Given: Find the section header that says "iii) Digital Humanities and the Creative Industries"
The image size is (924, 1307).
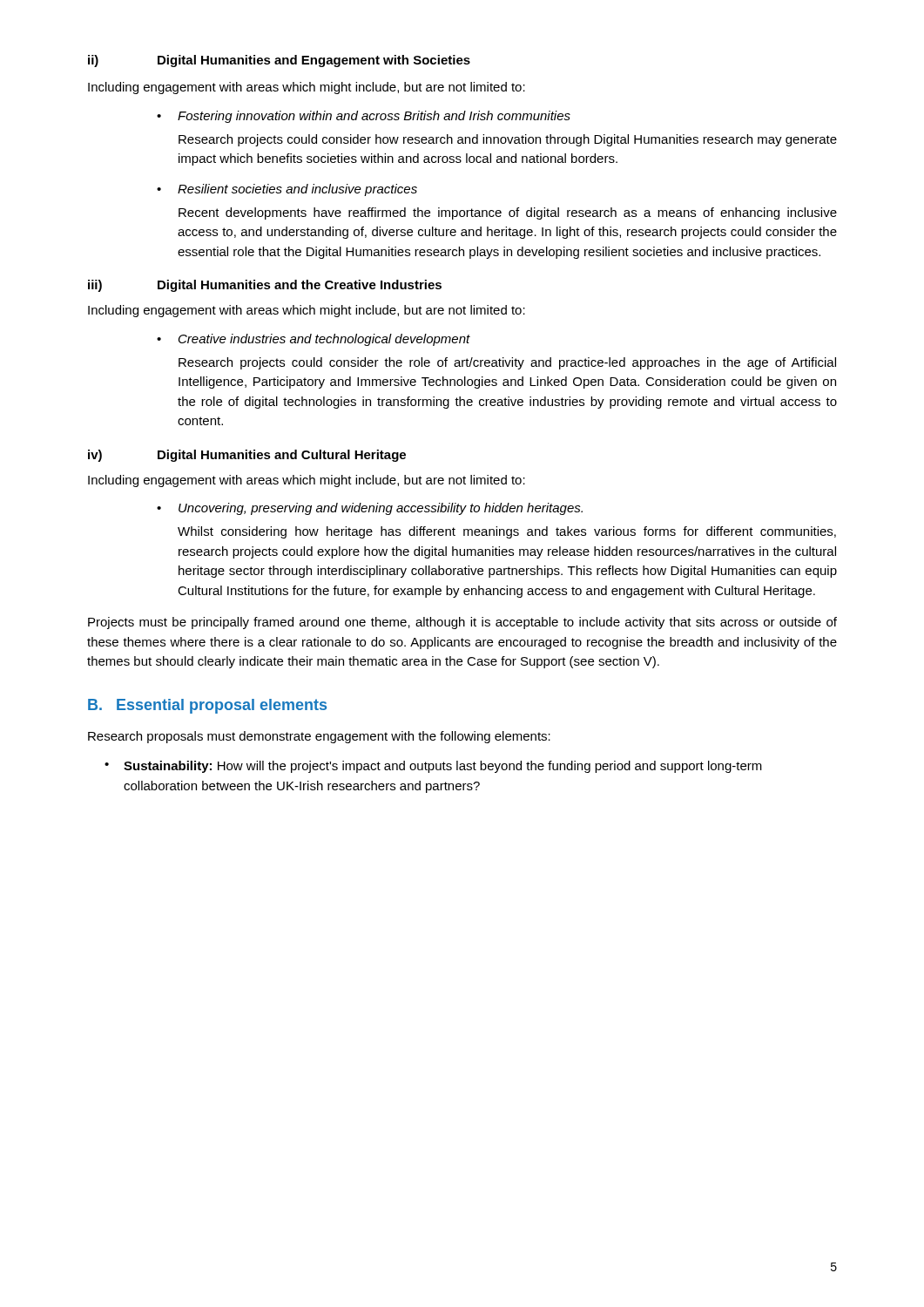Looking at the screenshot, I should 265,284.
